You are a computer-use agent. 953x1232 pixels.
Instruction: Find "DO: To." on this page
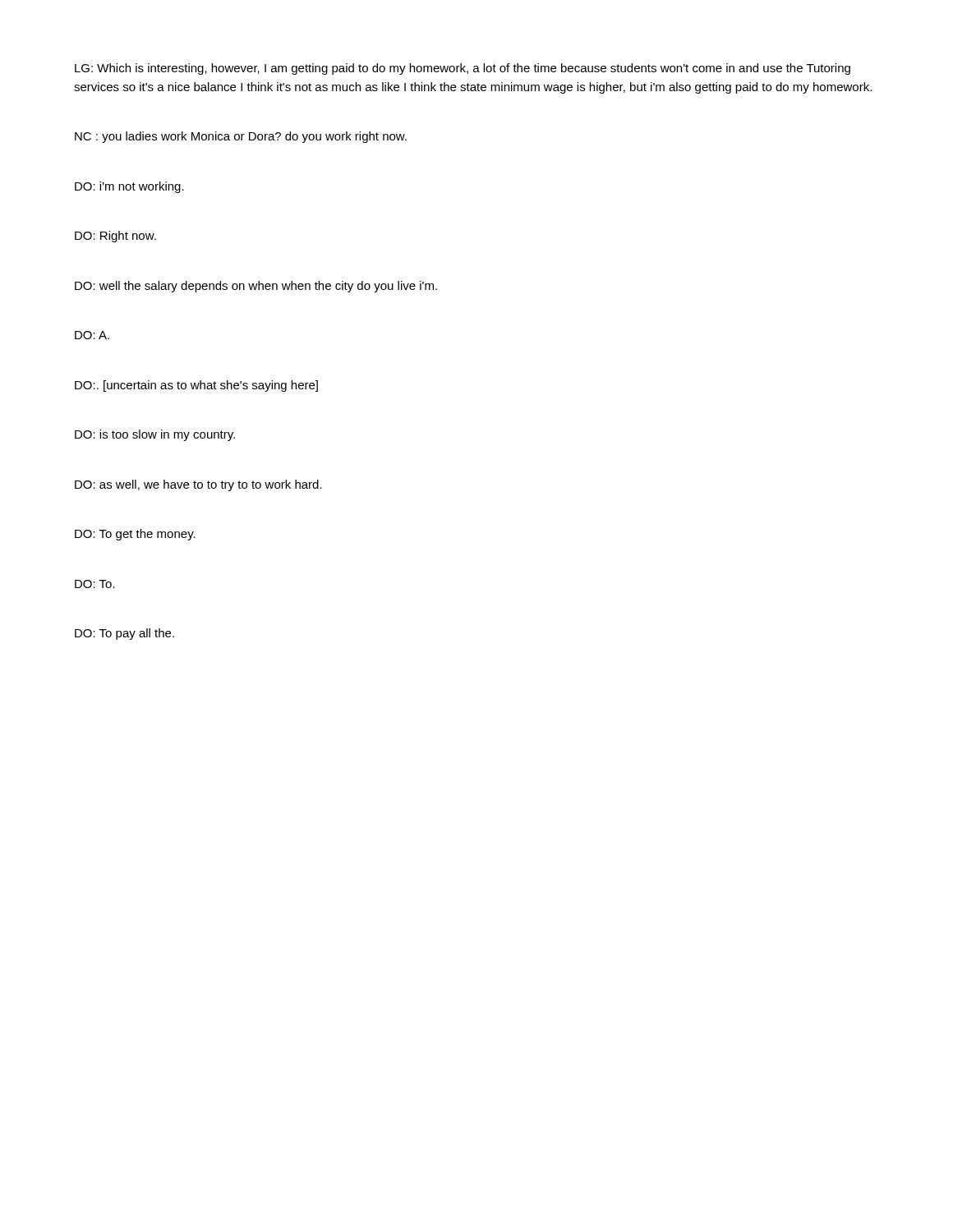click(95, 583)
